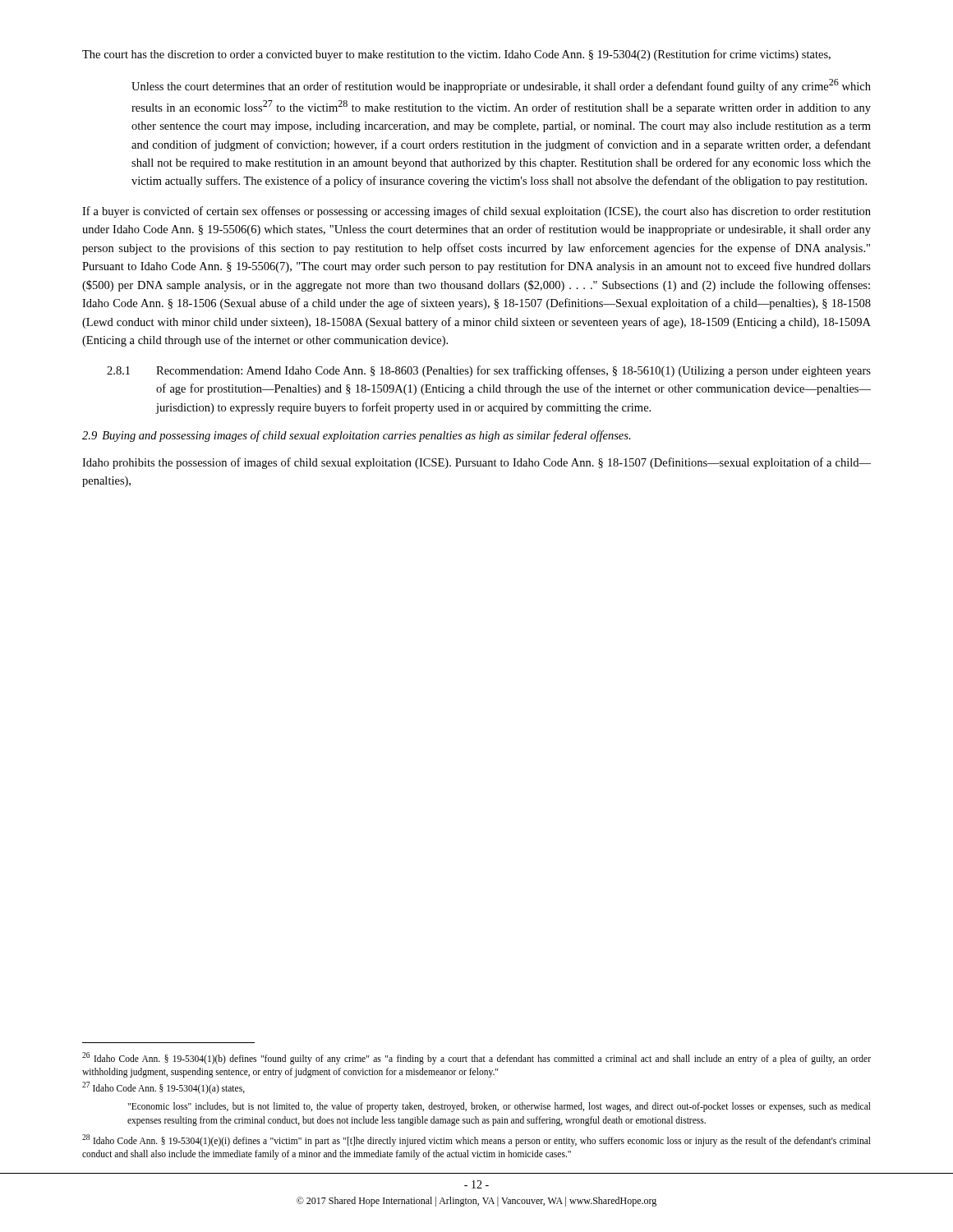The image size is (953, 1232).
Task: Point to the block beginning "26 Idaho Code Ann."
Action: point(476,1072)
